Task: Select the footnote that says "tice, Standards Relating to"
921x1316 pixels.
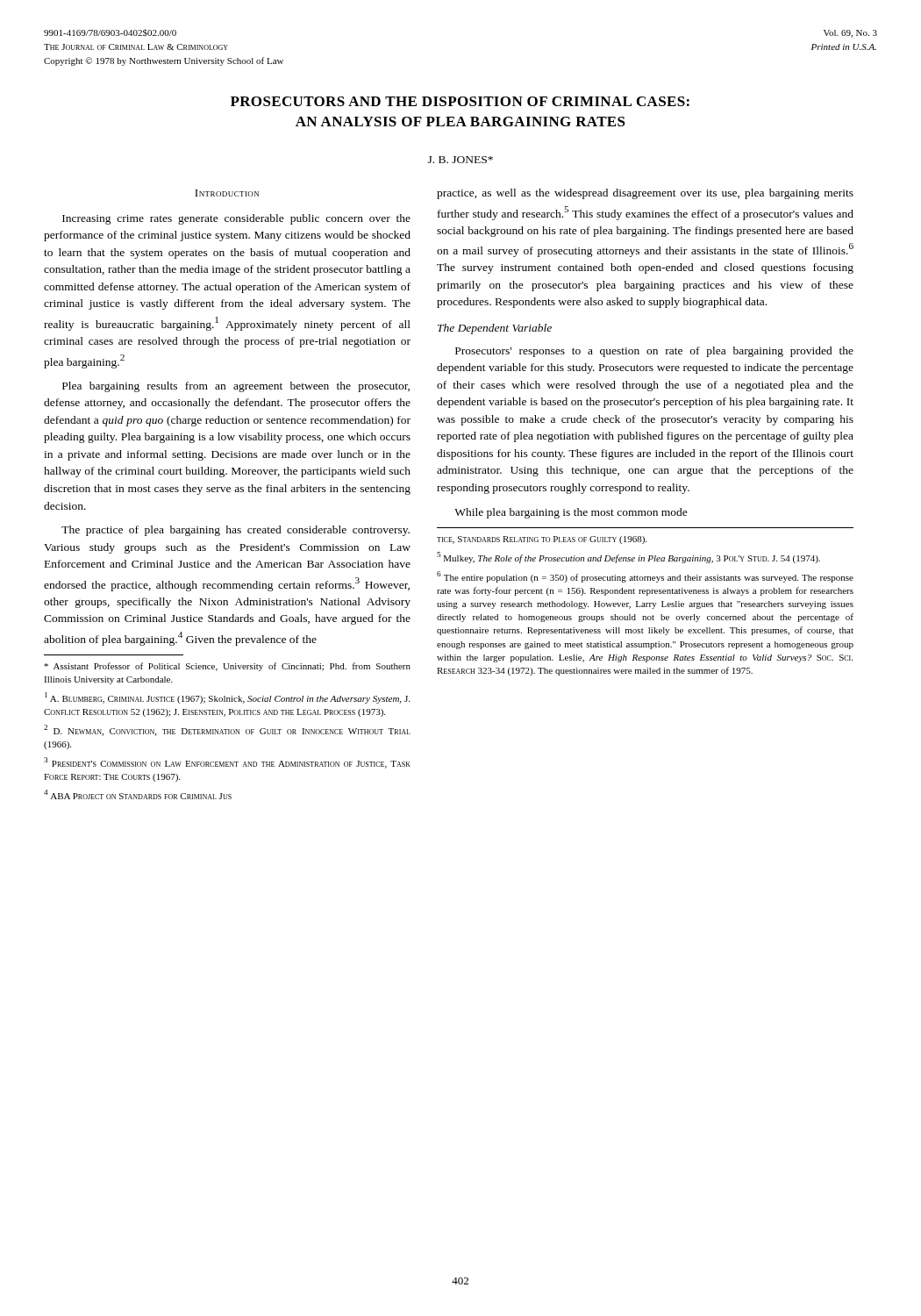Action: pyautogui.click(x=542, y=539)
